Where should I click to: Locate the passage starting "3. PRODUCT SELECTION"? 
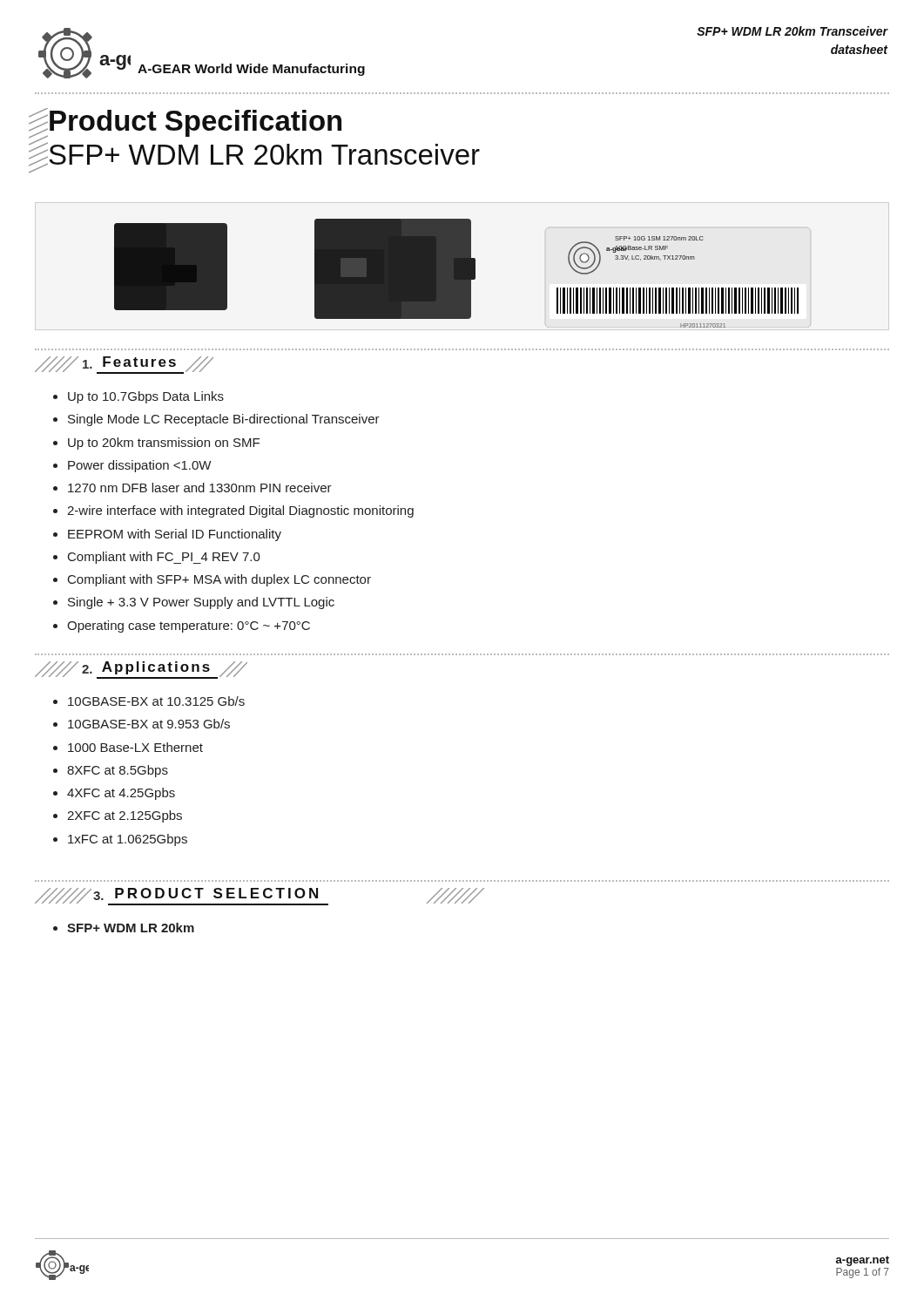pos(462,893)
